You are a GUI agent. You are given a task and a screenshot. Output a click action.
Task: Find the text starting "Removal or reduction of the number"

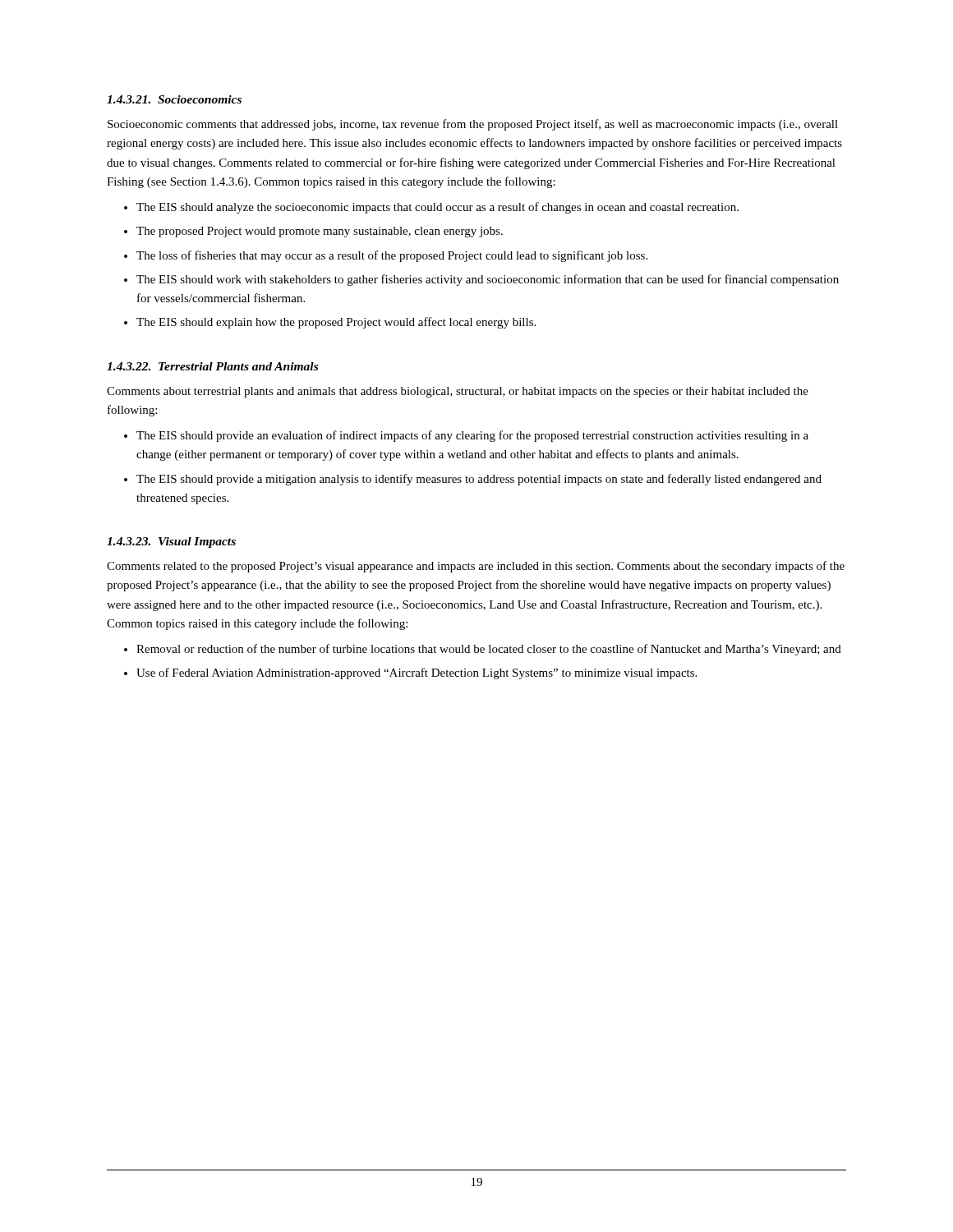(x=489, y=649)
